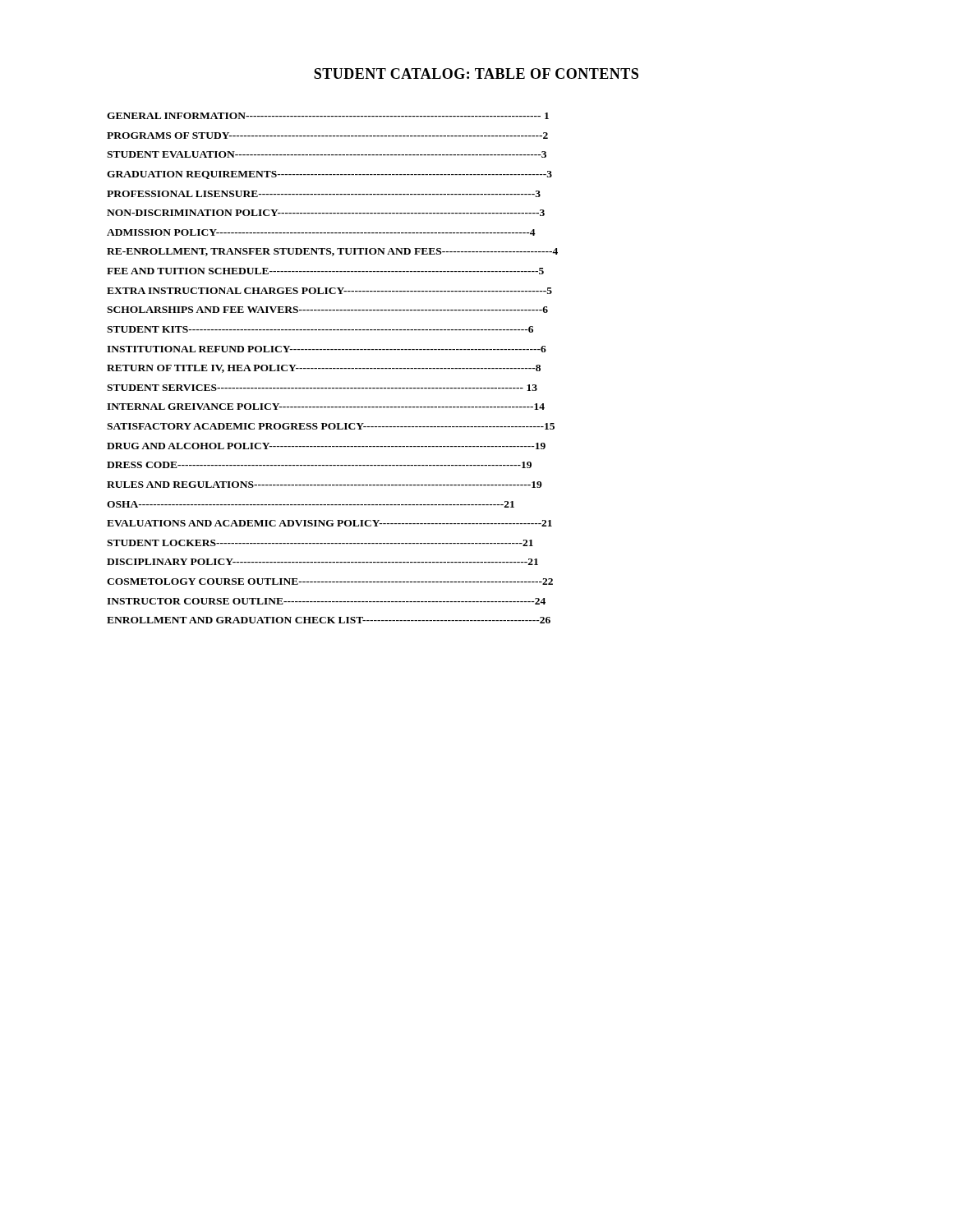Point to "DRUG AND ALCOHOL POLICY------------------------------------------------------------------------19"
The image size is (953, 1232).
[326, 445]
